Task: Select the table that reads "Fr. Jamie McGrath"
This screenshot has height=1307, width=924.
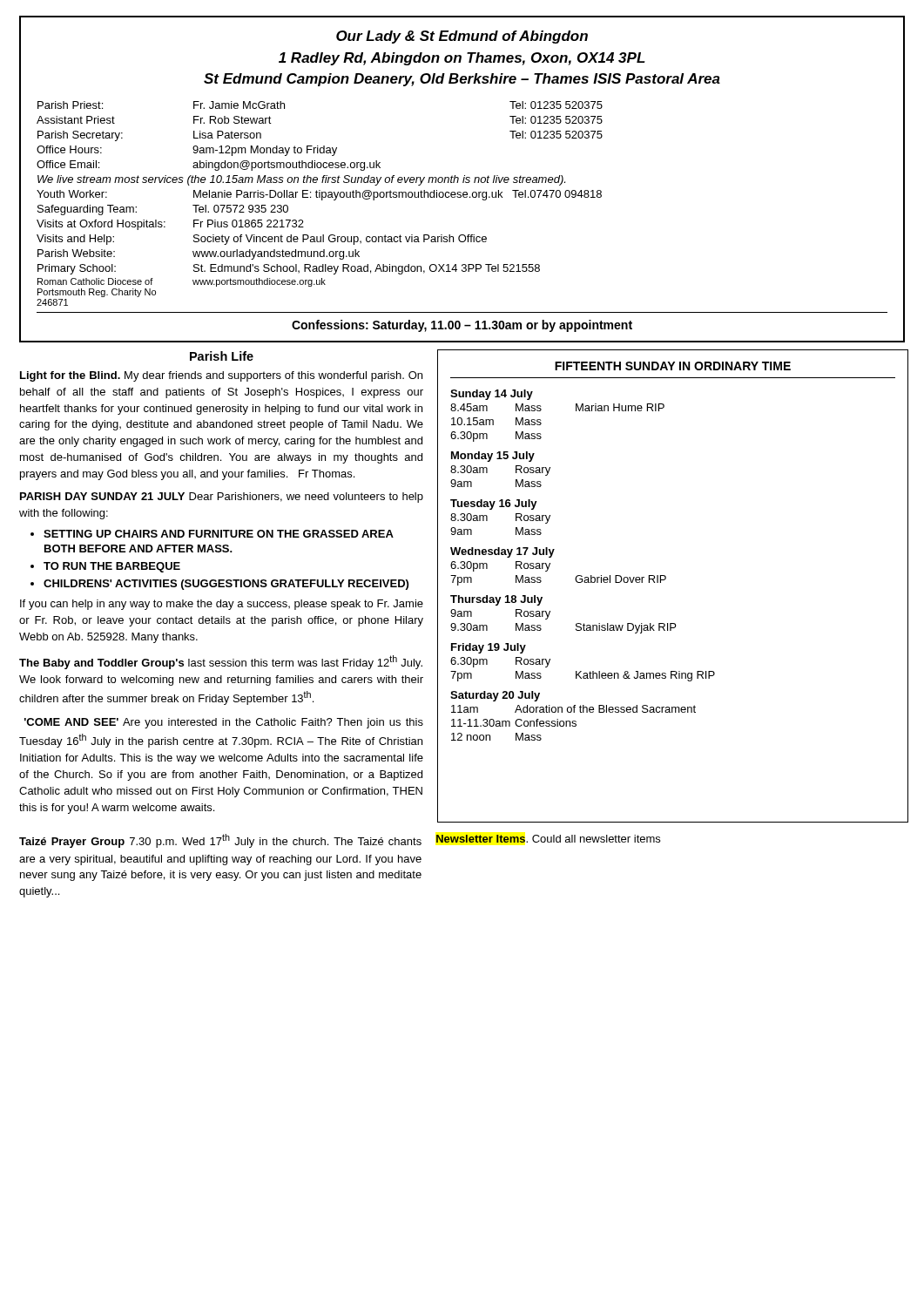Action: click(x=462, y=203)
